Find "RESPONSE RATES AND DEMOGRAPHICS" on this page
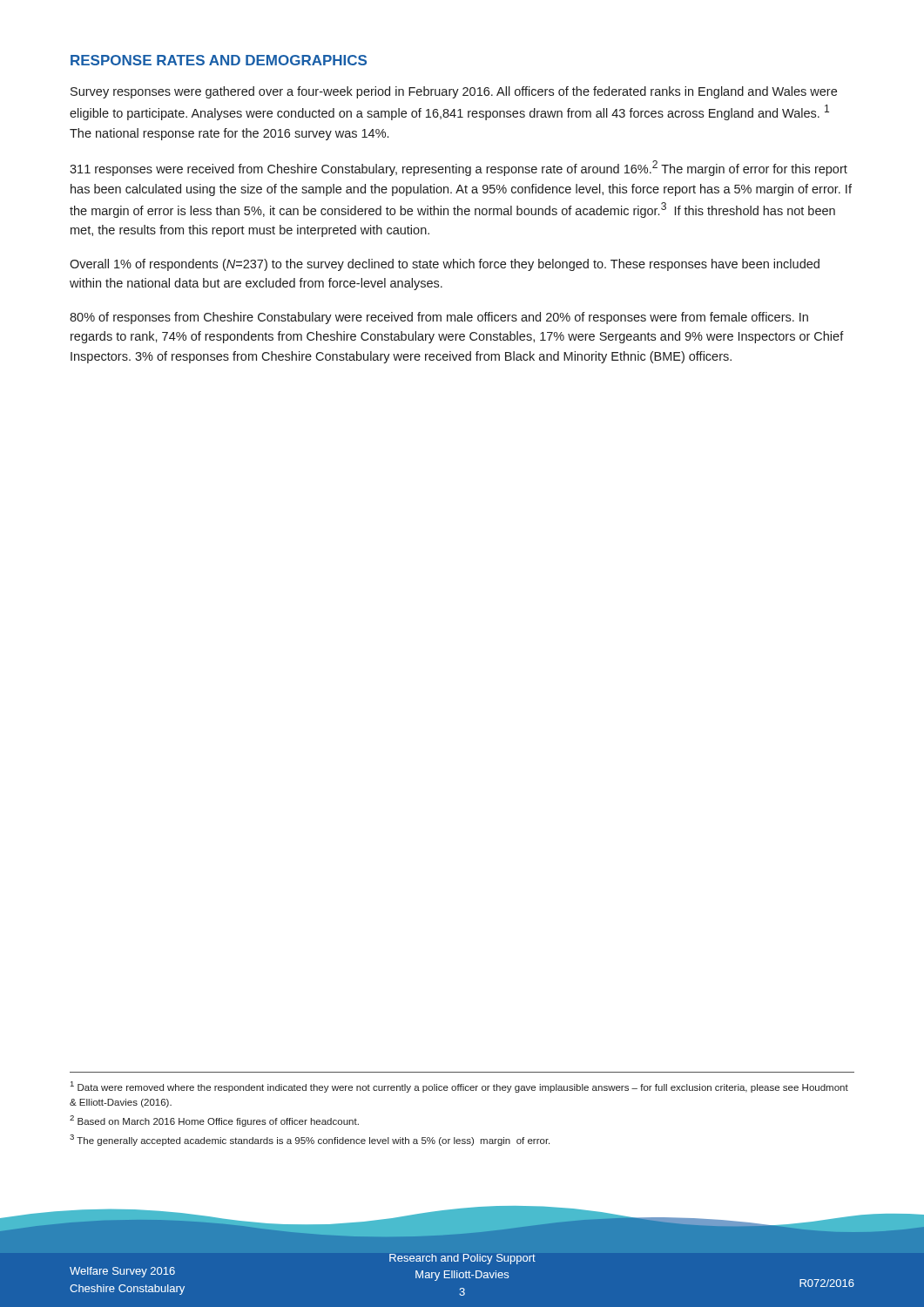Image resolution: width=924 pixels, height=1307 pixels. coord(219,61)
